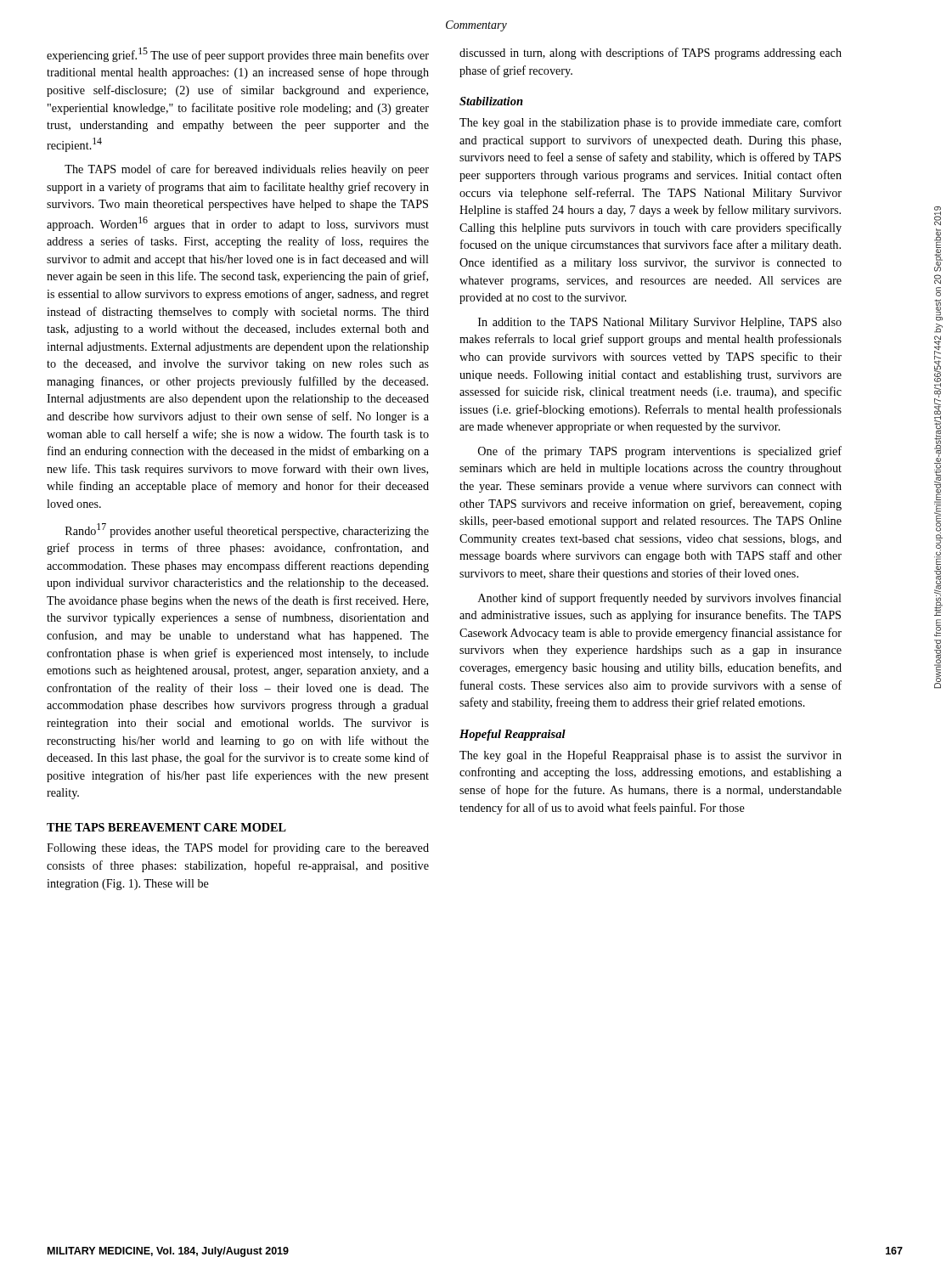This screenshot has width=952, height=1274.
Task: Click on the passage starting "The key goal in the stabilization"
Action: [651, 210]
